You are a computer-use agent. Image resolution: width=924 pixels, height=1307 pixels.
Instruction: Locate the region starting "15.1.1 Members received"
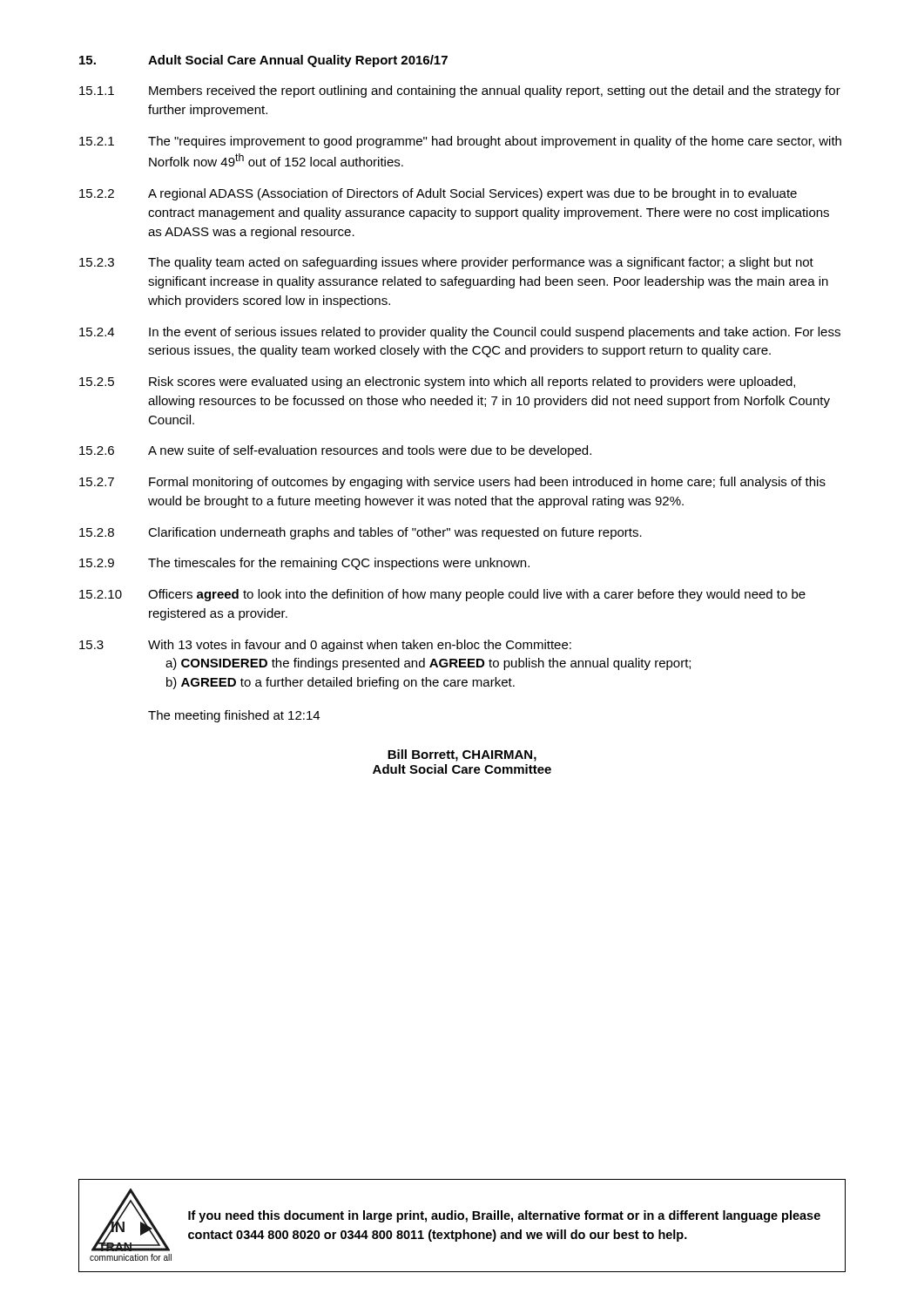point(462,100)
